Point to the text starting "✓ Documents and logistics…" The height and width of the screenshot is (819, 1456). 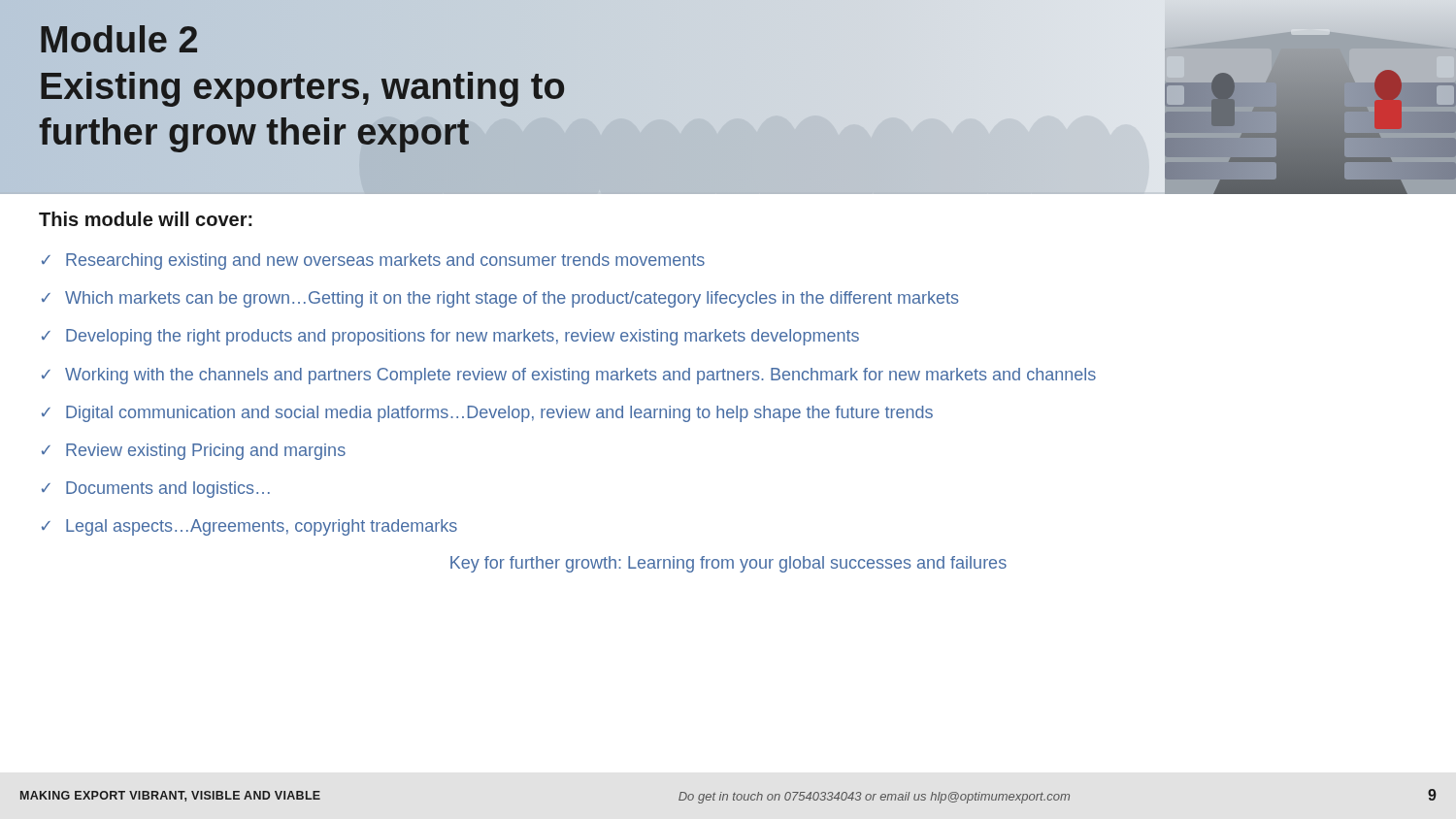click(155, 489)
